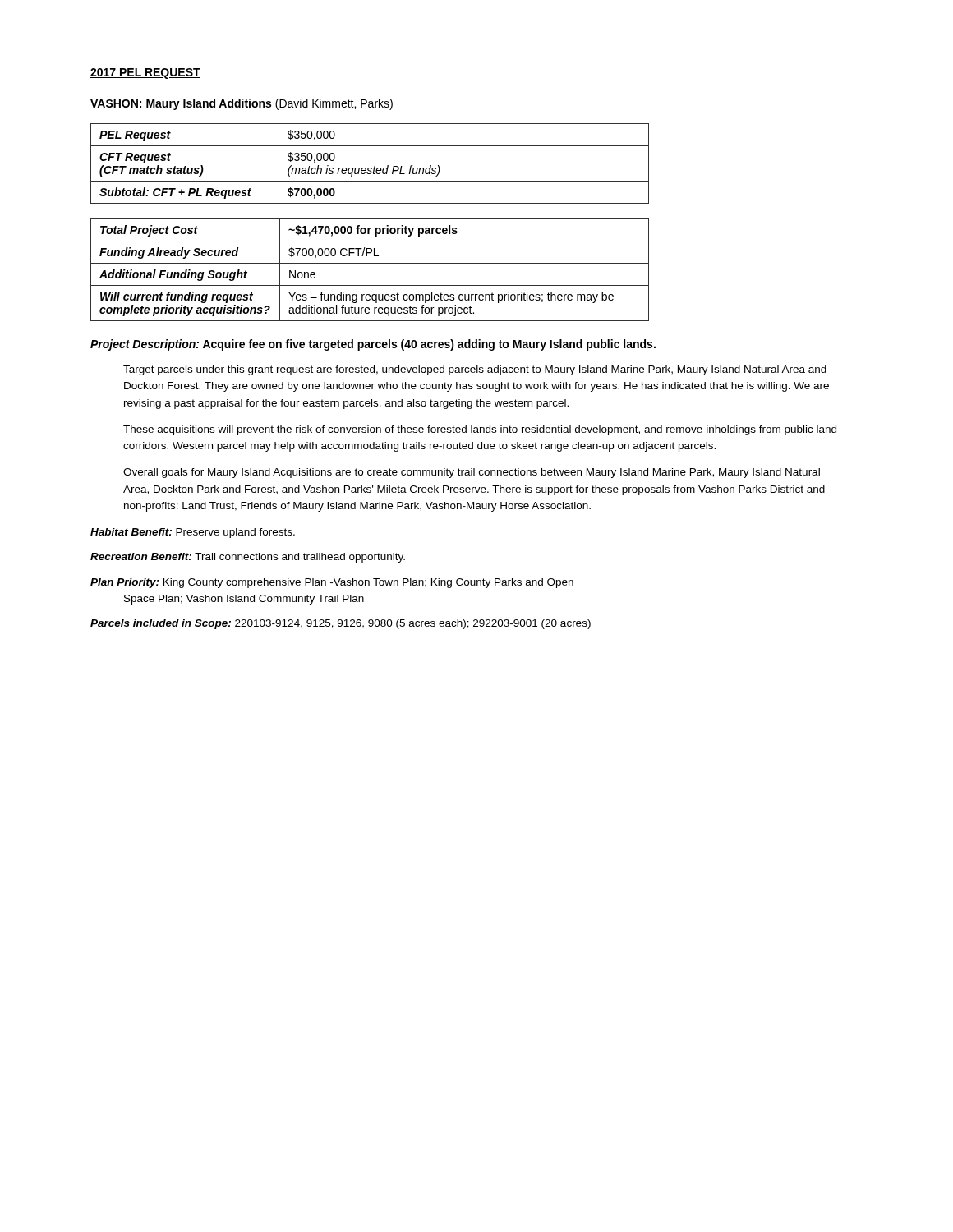This screenshot has height=1232, width=953.
Task: Find the block on this page that starts "These acquisitions will"
Action: [x=480, y=437]
